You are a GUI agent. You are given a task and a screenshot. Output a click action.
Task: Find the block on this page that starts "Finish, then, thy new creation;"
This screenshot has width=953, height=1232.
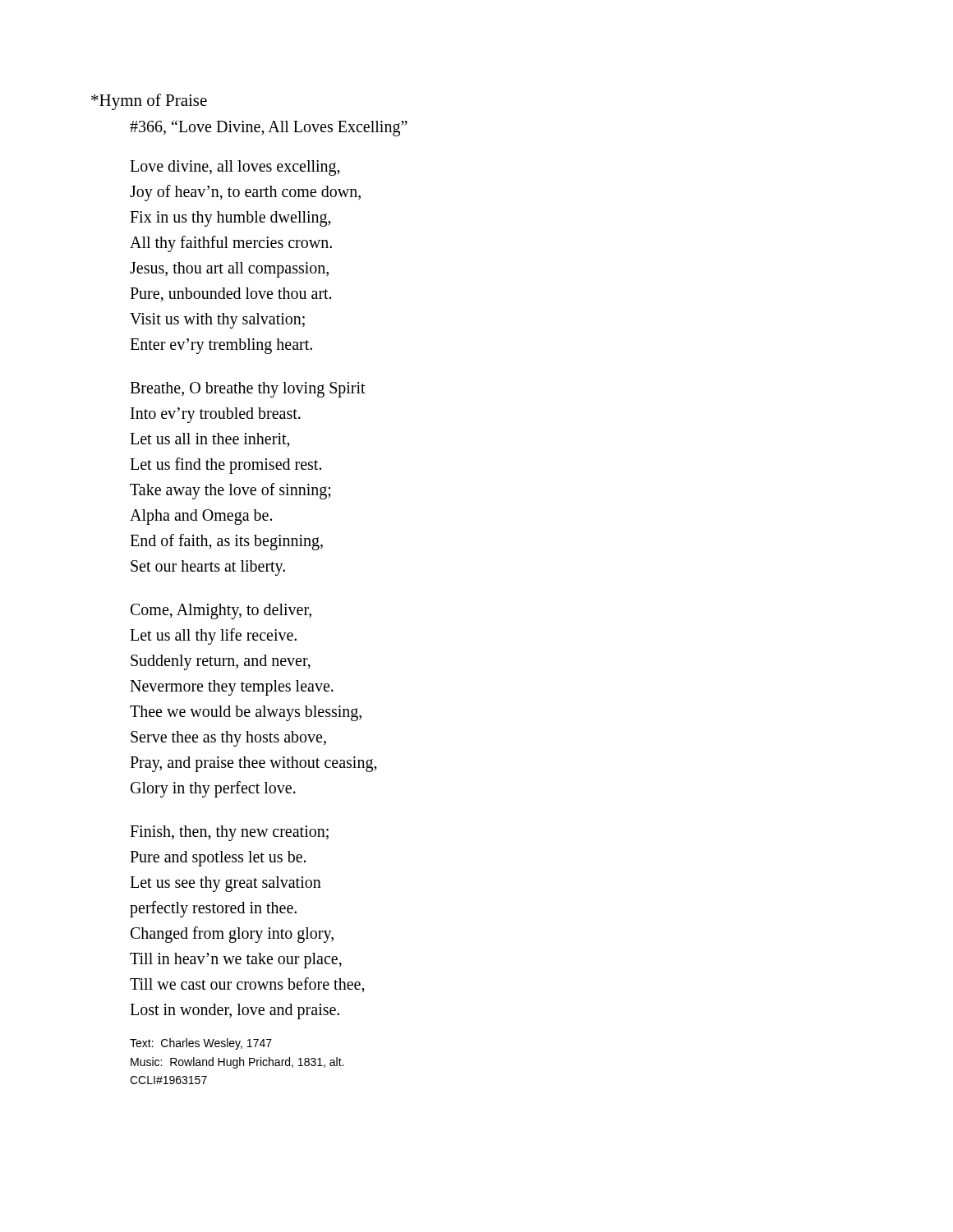(x=247, y=921)
